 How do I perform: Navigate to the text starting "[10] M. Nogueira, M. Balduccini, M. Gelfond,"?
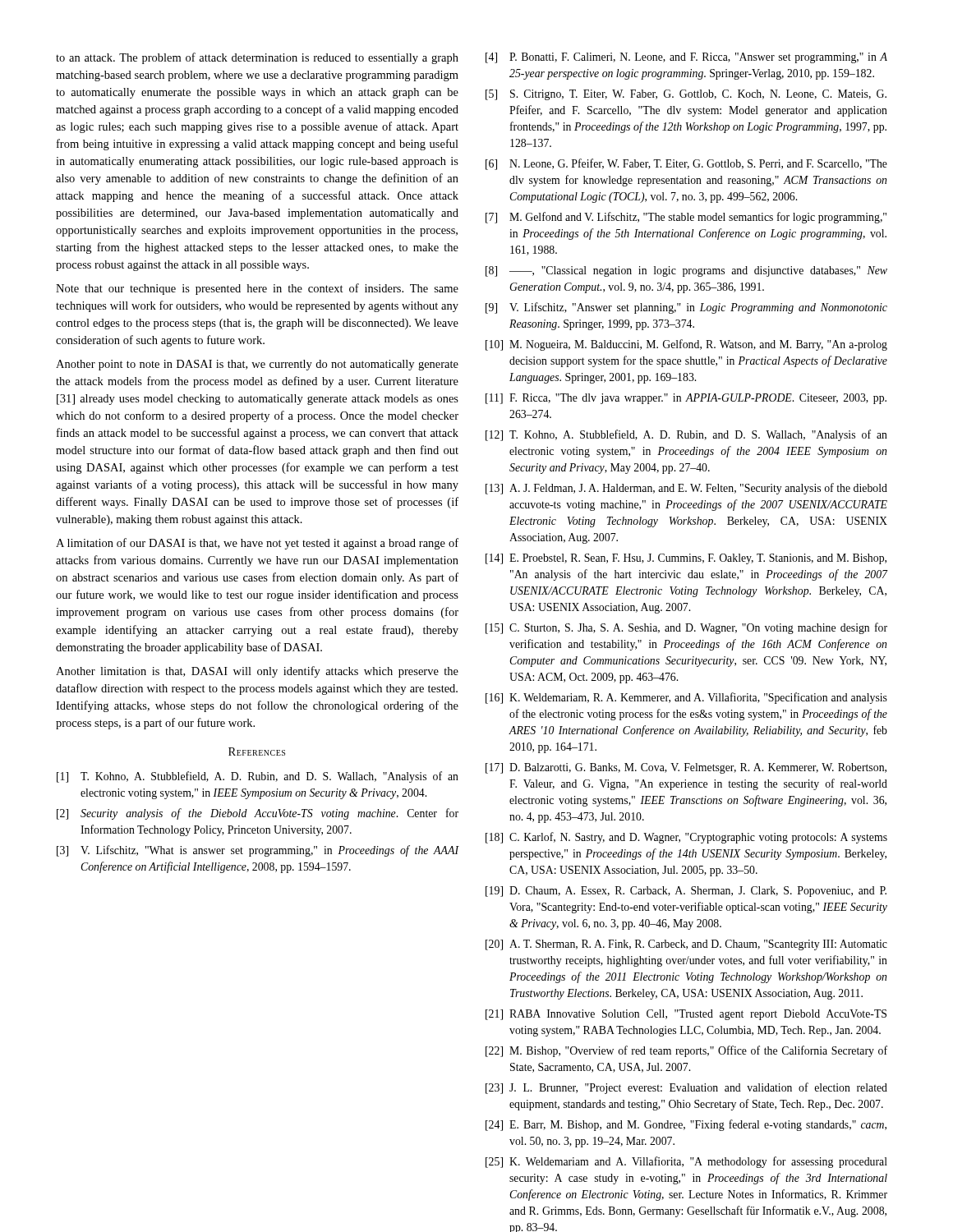686,361
